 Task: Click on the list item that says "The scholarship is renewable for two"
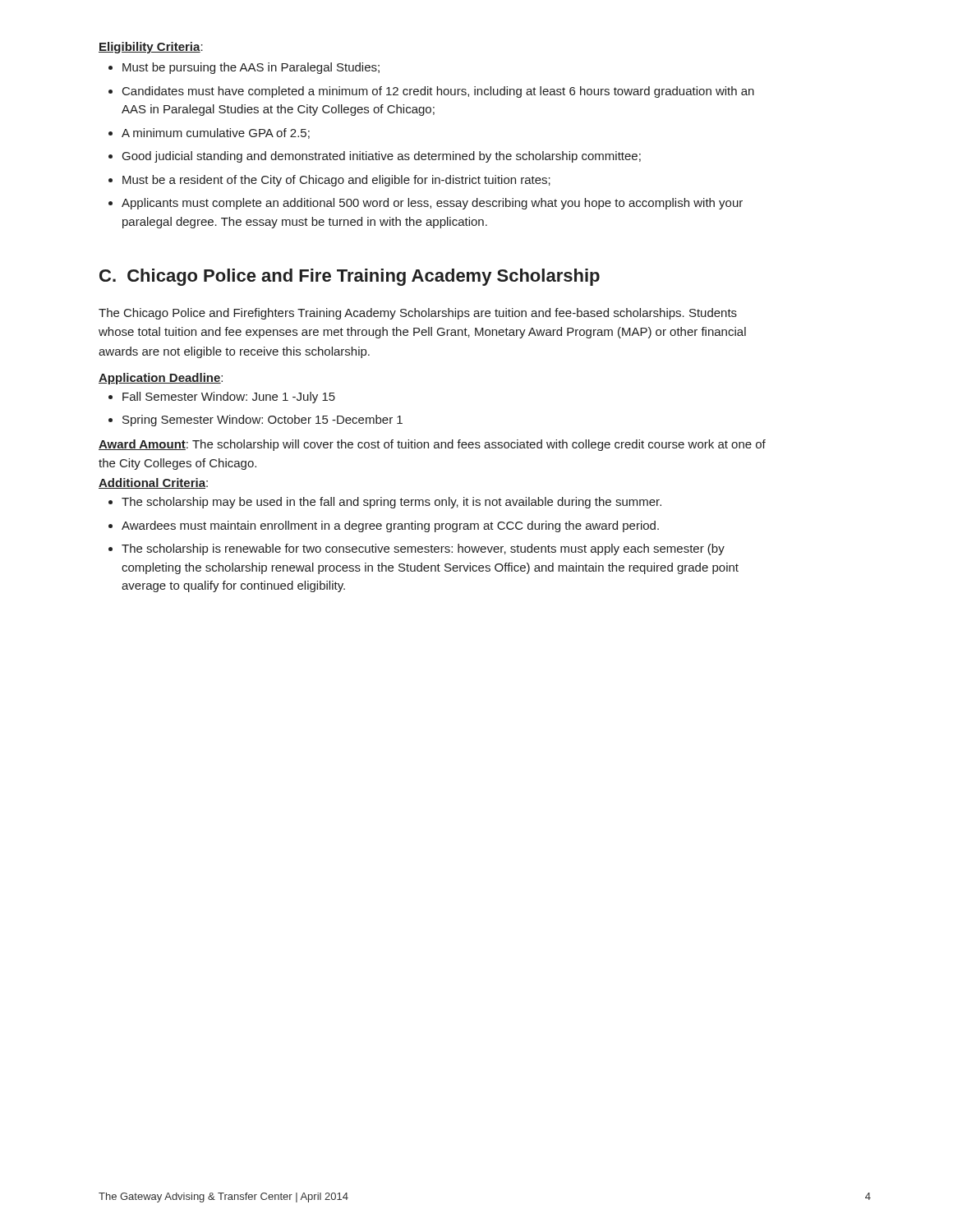pos(443,568)
